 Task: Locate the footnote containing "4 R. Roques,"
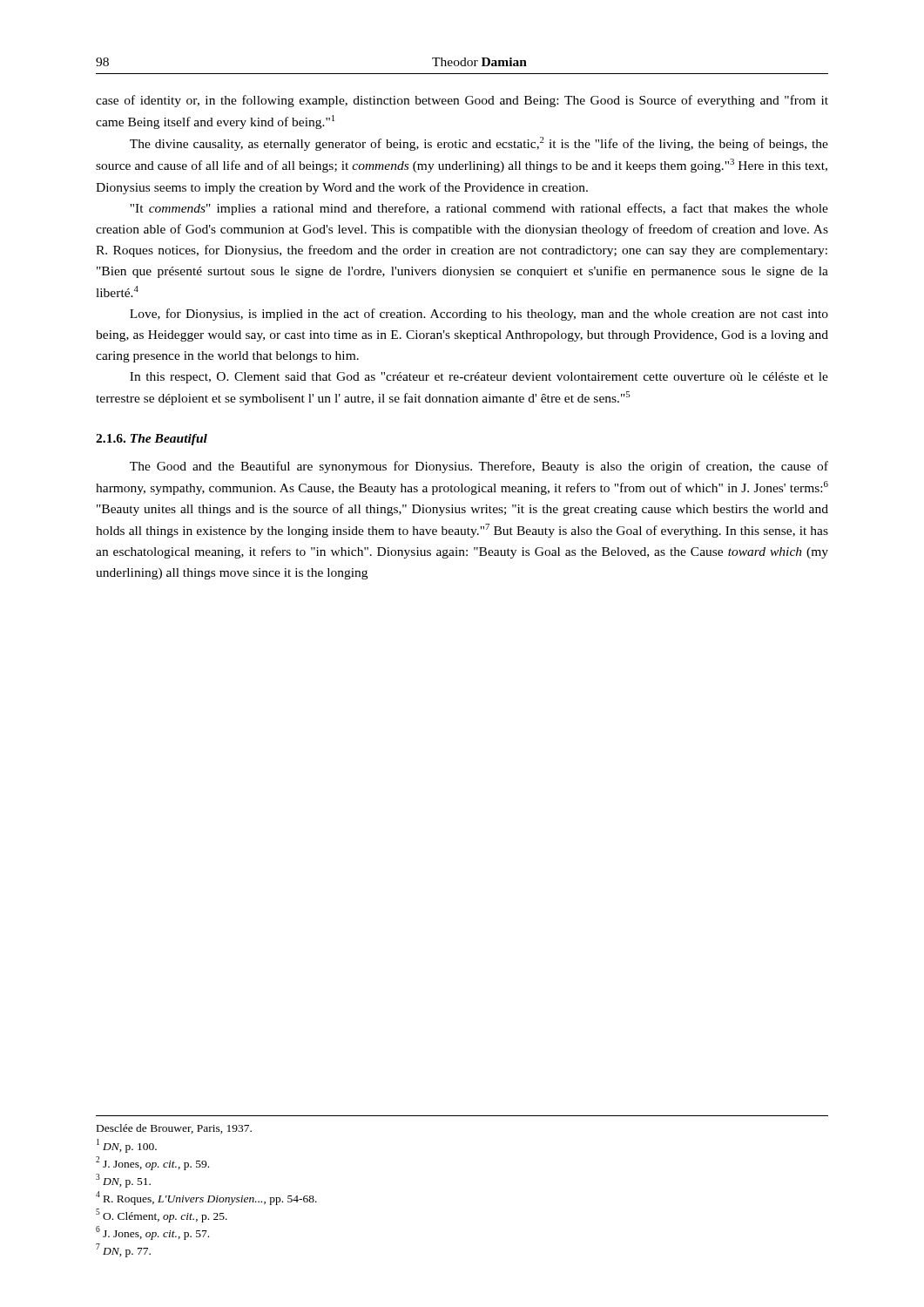click(207, 1197)
